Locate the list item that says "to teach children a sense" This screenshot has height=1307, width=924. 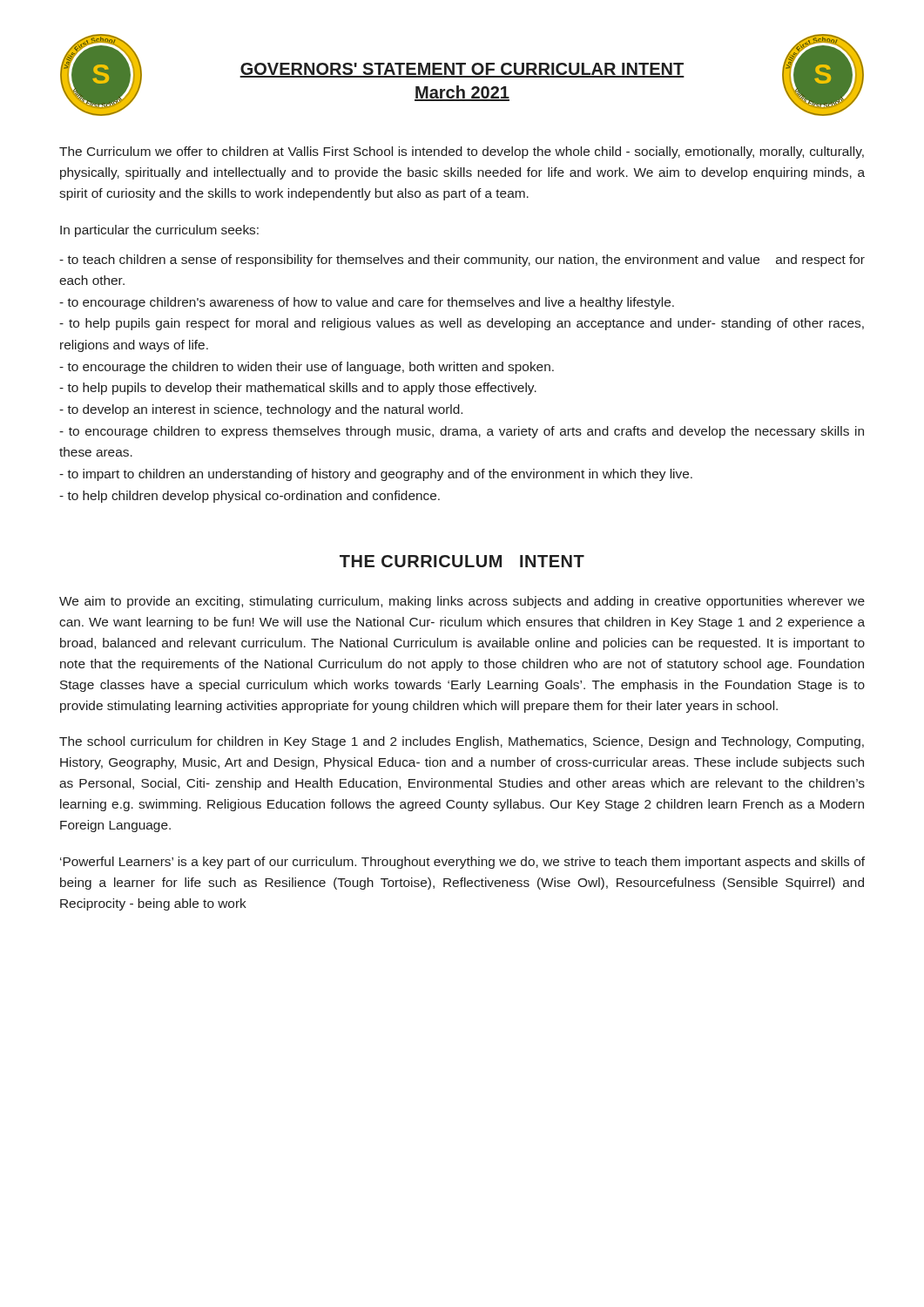[462, 270]
